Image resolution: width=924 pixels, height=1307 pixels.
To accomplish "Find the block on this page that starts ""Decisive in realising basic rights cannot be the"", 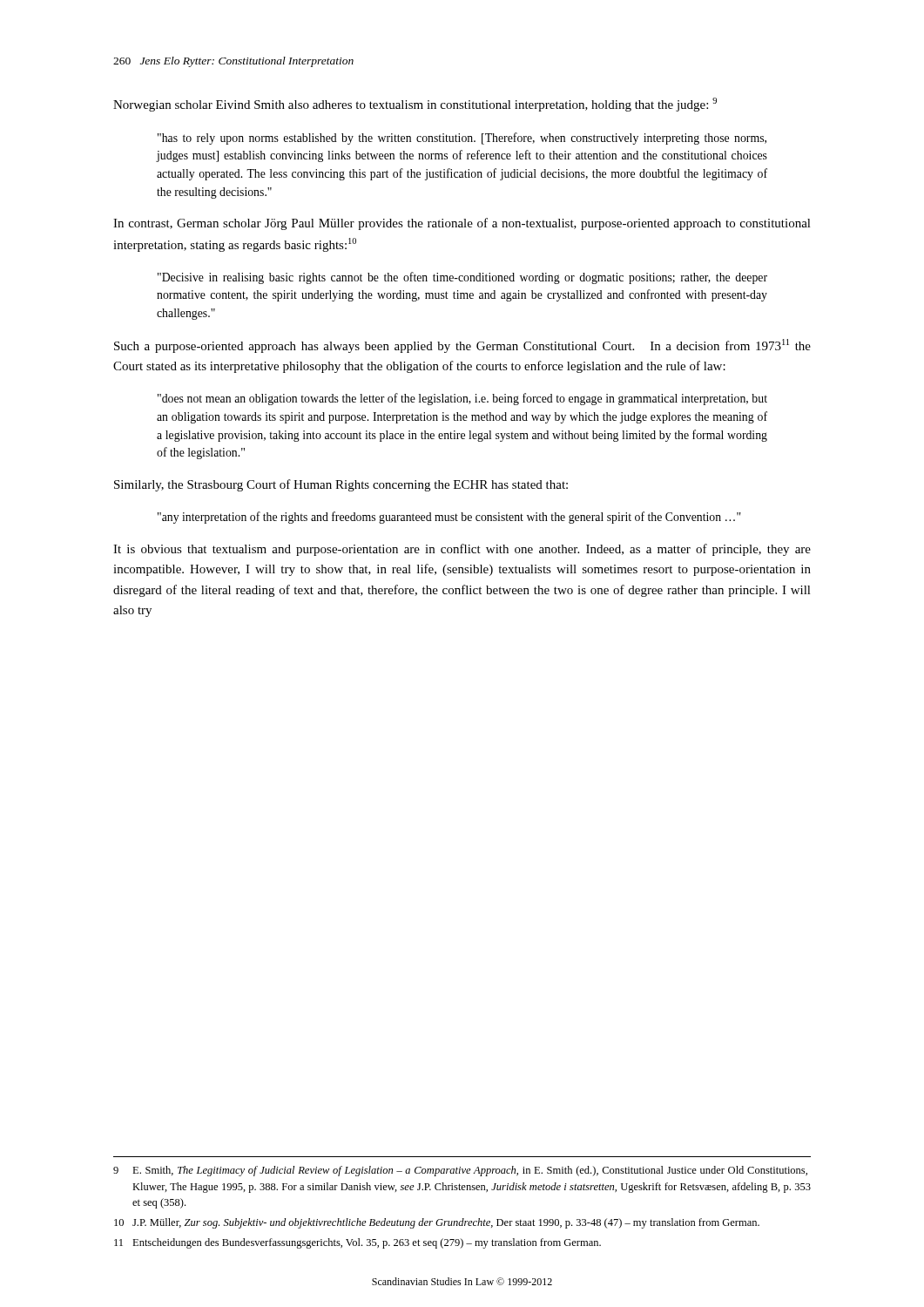I will click(x=462, y=295).
